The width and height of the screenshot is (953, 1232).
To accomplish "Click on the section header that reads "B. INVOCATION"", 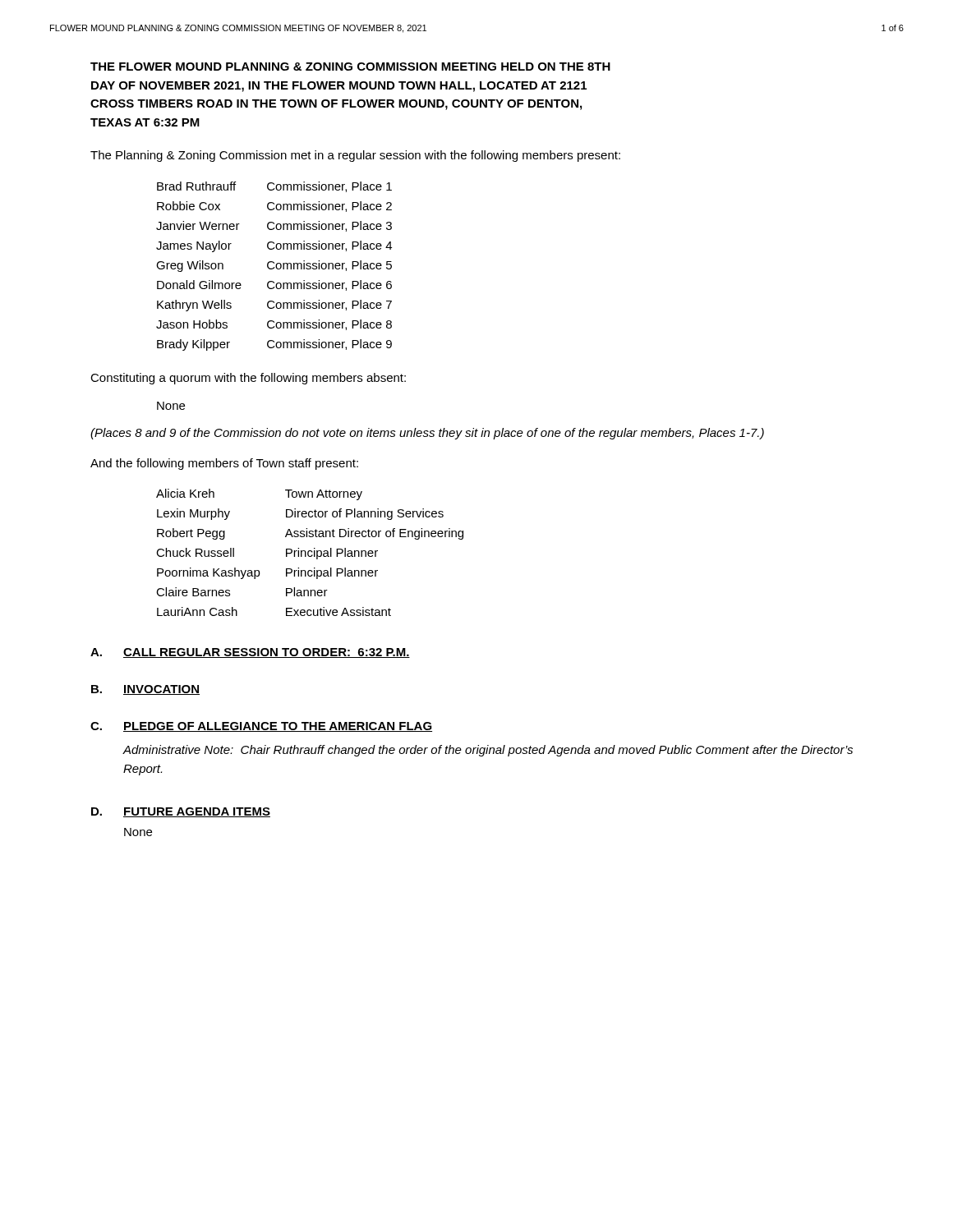I will tap(145, 689).
